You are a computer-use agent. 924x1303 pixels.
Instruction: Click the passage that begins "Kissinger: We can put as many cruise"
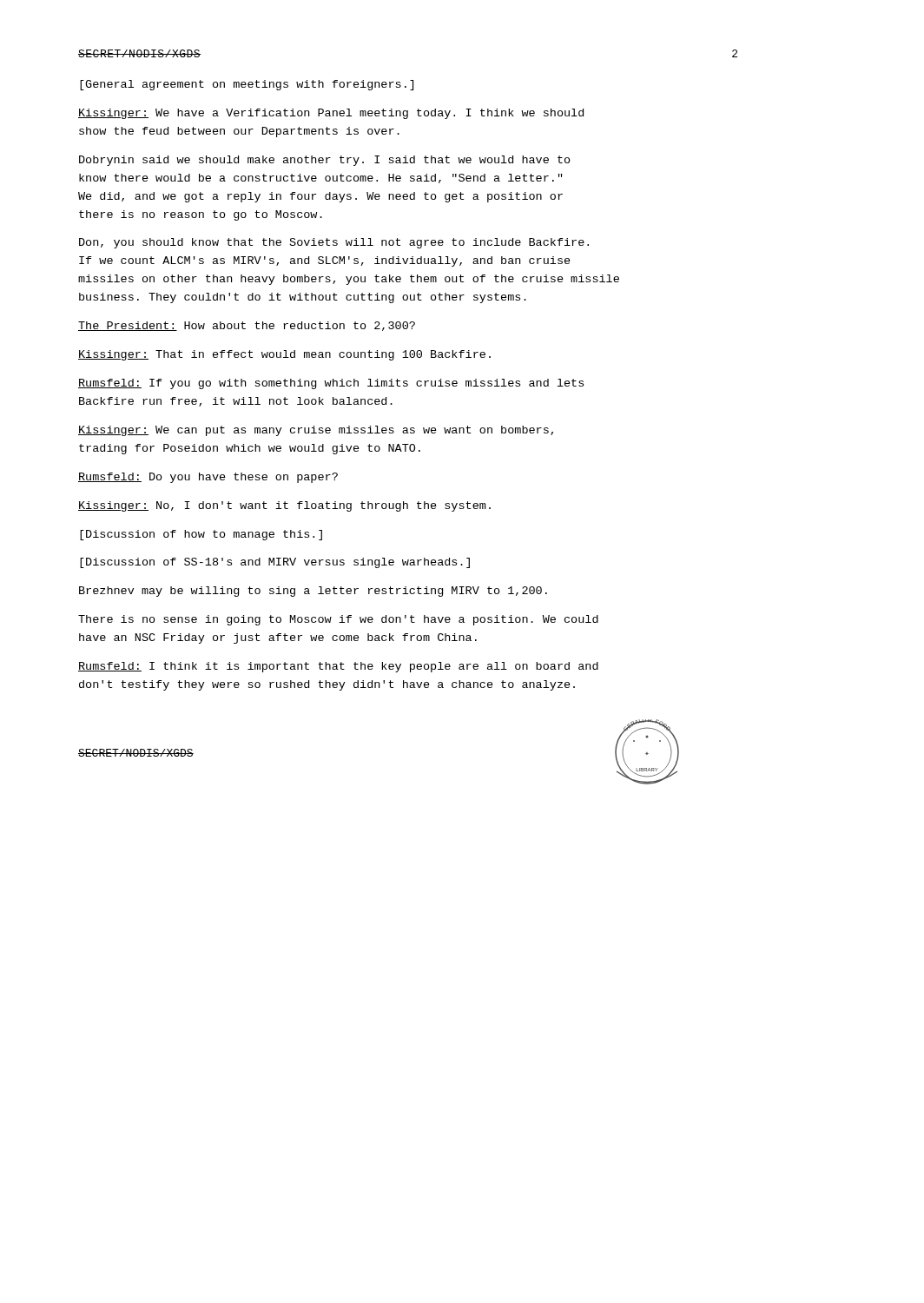[x=317, y=439]
